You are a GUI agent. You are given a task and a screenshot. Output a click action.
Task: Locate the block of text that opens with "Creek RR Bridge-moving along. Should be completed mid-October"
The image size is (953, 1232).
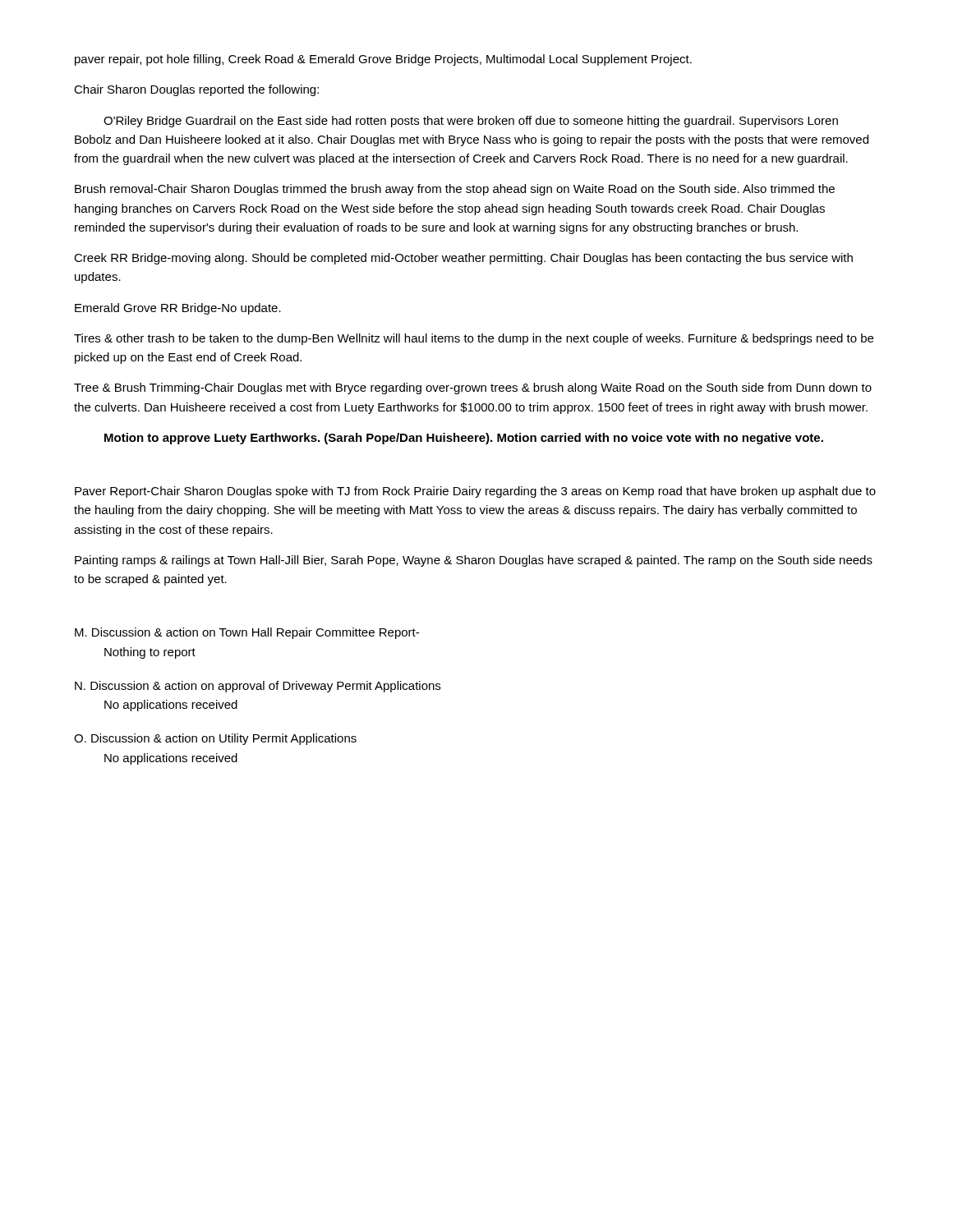(x=464, y=267)
